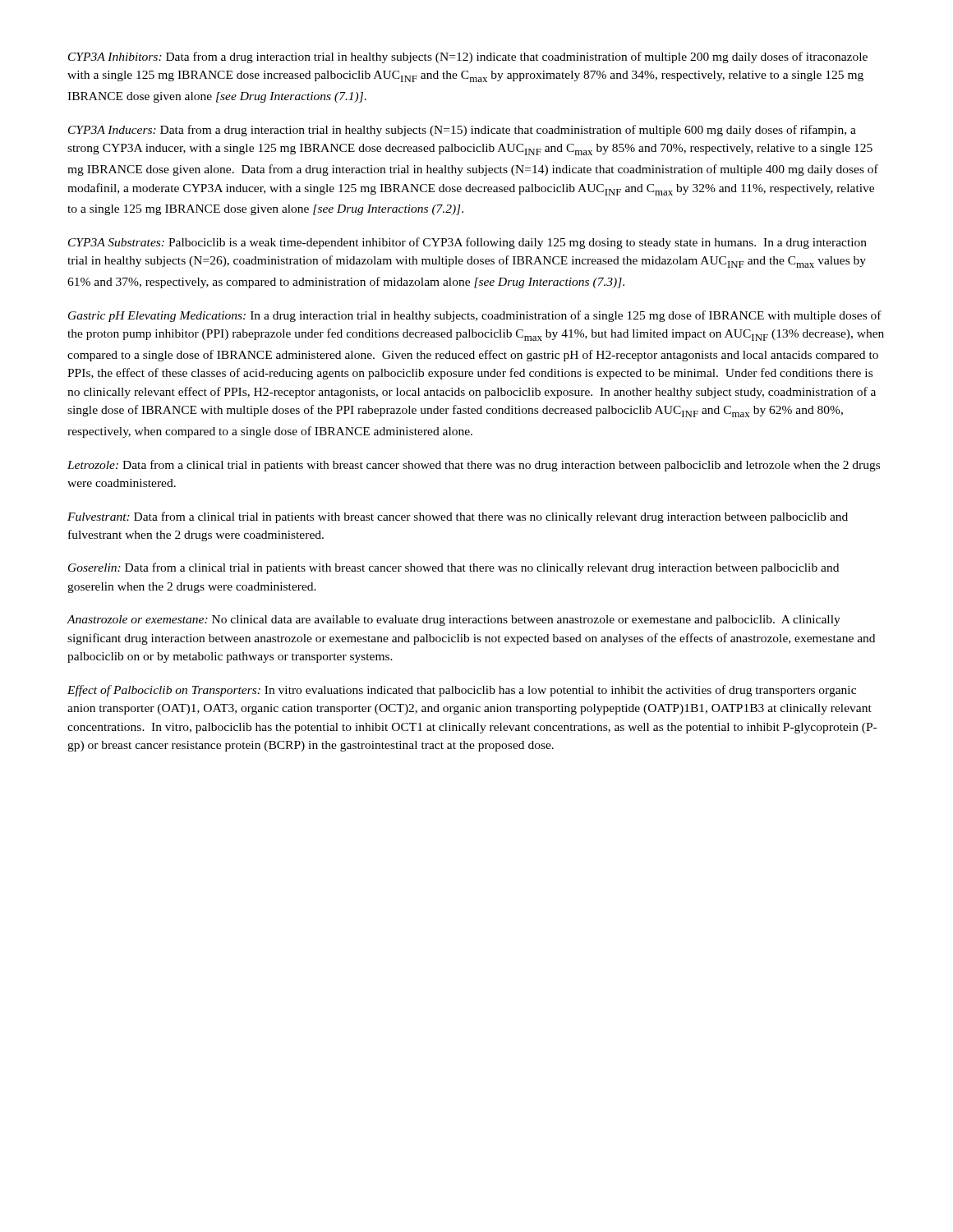Viewport: 953px width, 1232px height.
Task: Locate the text starting "CYP3A Inducers: Data"
Action: coord(473,169)
